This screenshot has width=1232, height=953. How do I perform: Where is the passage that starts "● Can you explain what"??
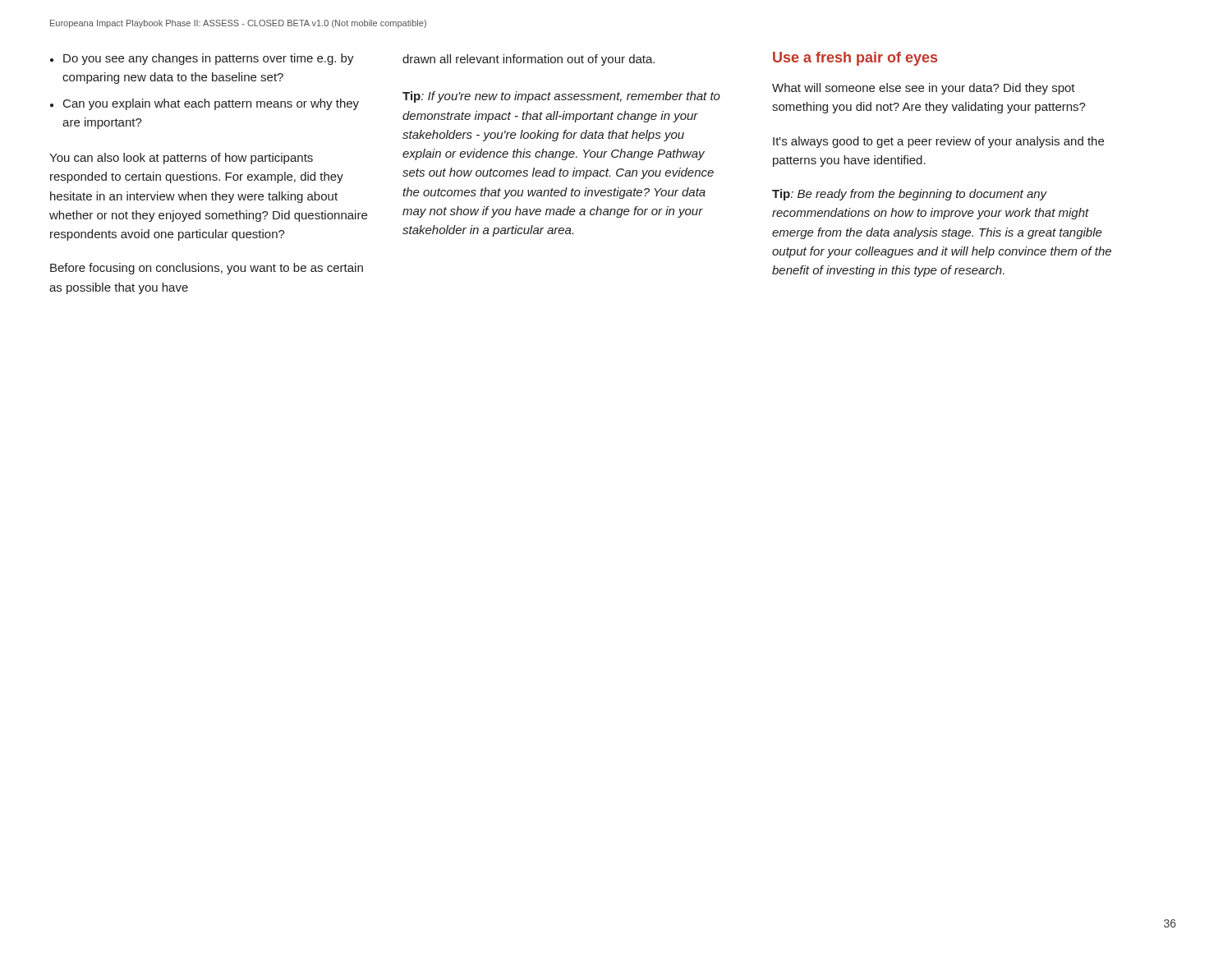(209, 113)
